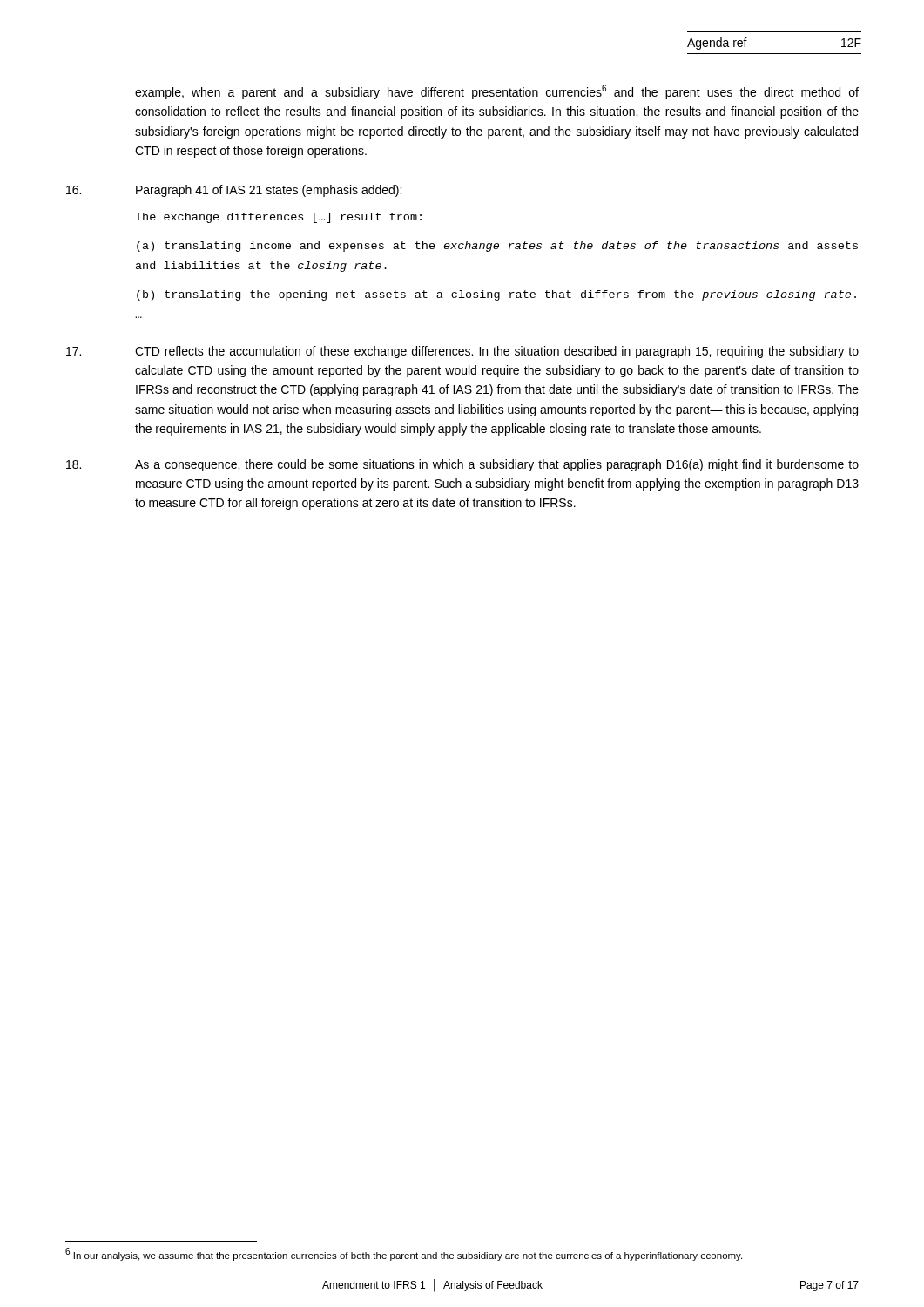Find the list item with the text "17. CTD reflects the accumulation of these"
This screenshot has width=924, height=1307.
[462, 390]
